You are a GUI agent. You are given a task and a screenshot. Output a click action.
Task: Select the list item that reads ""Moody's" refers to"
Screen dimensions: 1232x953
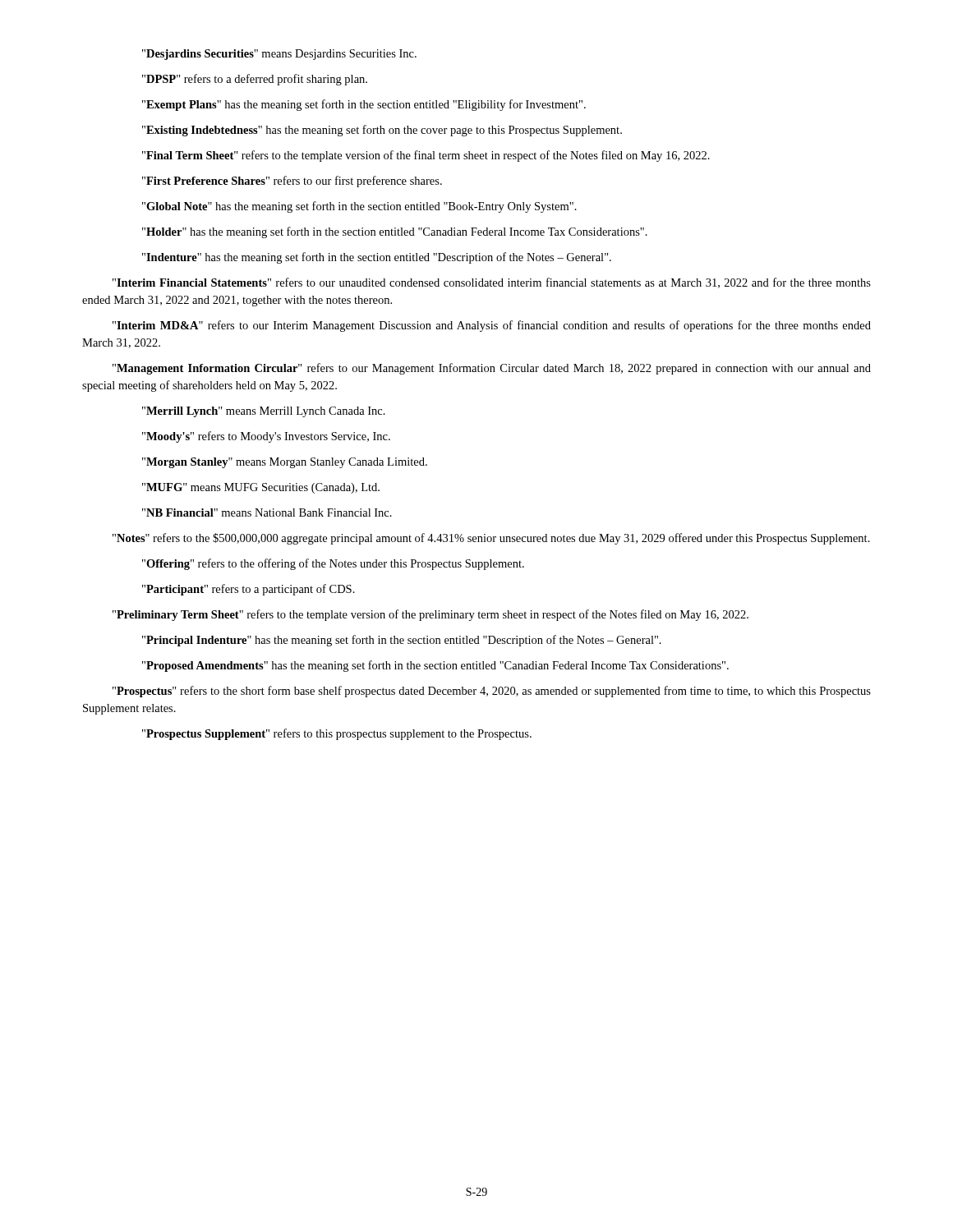266,436
